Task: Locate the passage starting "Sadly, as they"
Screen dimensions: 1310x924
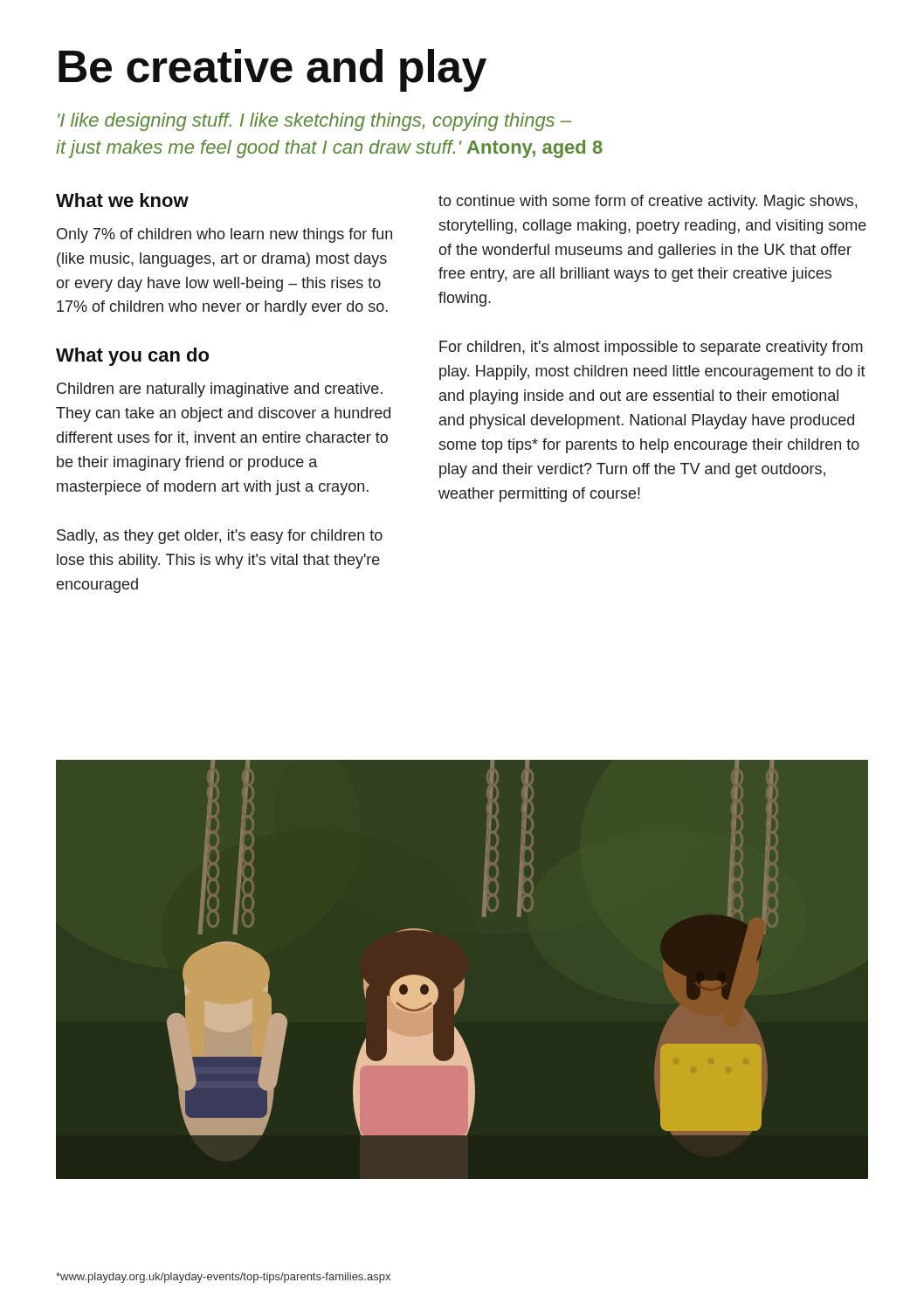Action: [x=226, y=560]
